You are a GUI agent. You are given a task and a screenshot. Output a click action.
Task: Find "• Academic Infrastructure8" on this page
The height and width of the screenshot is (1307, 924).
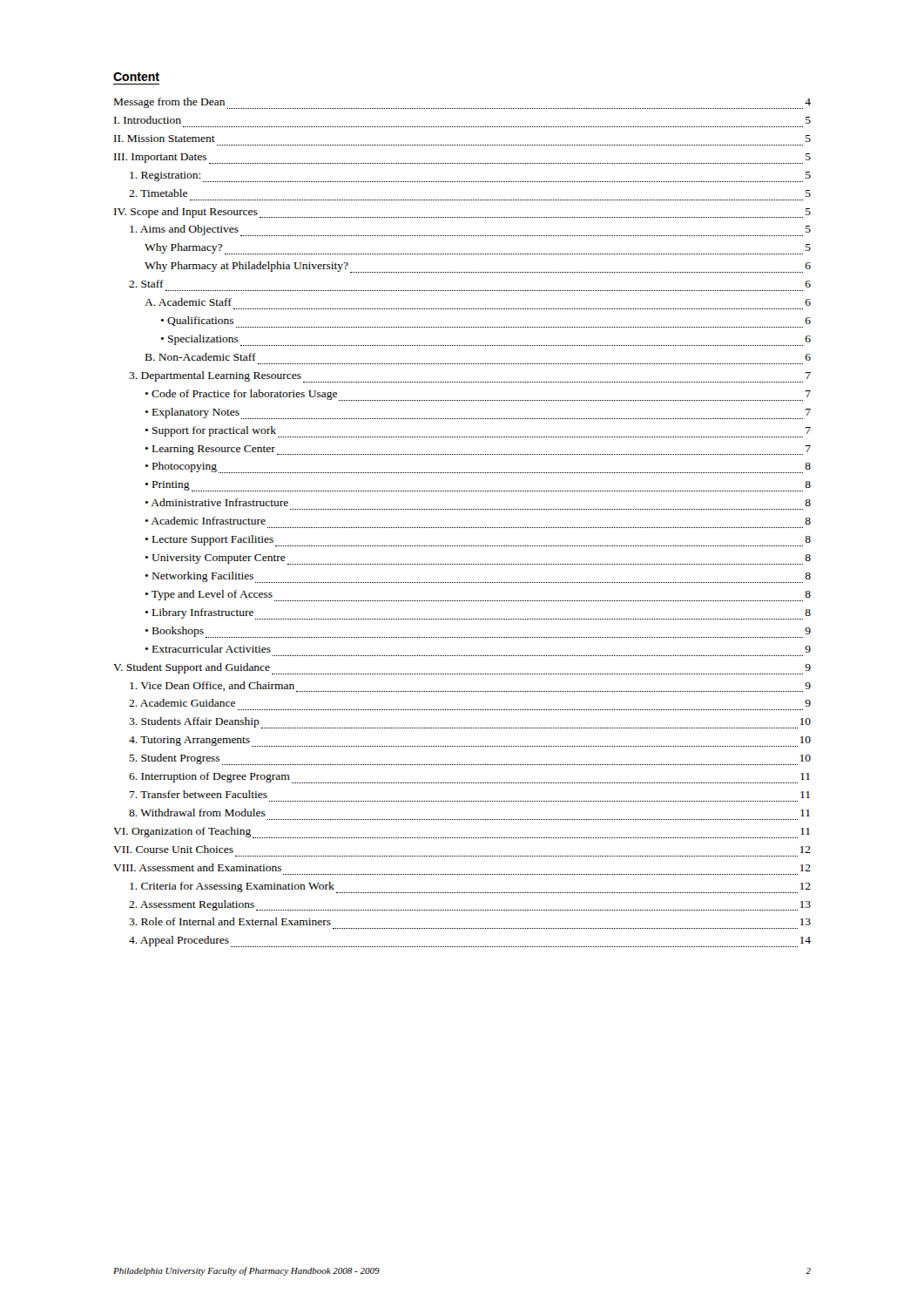478,522
